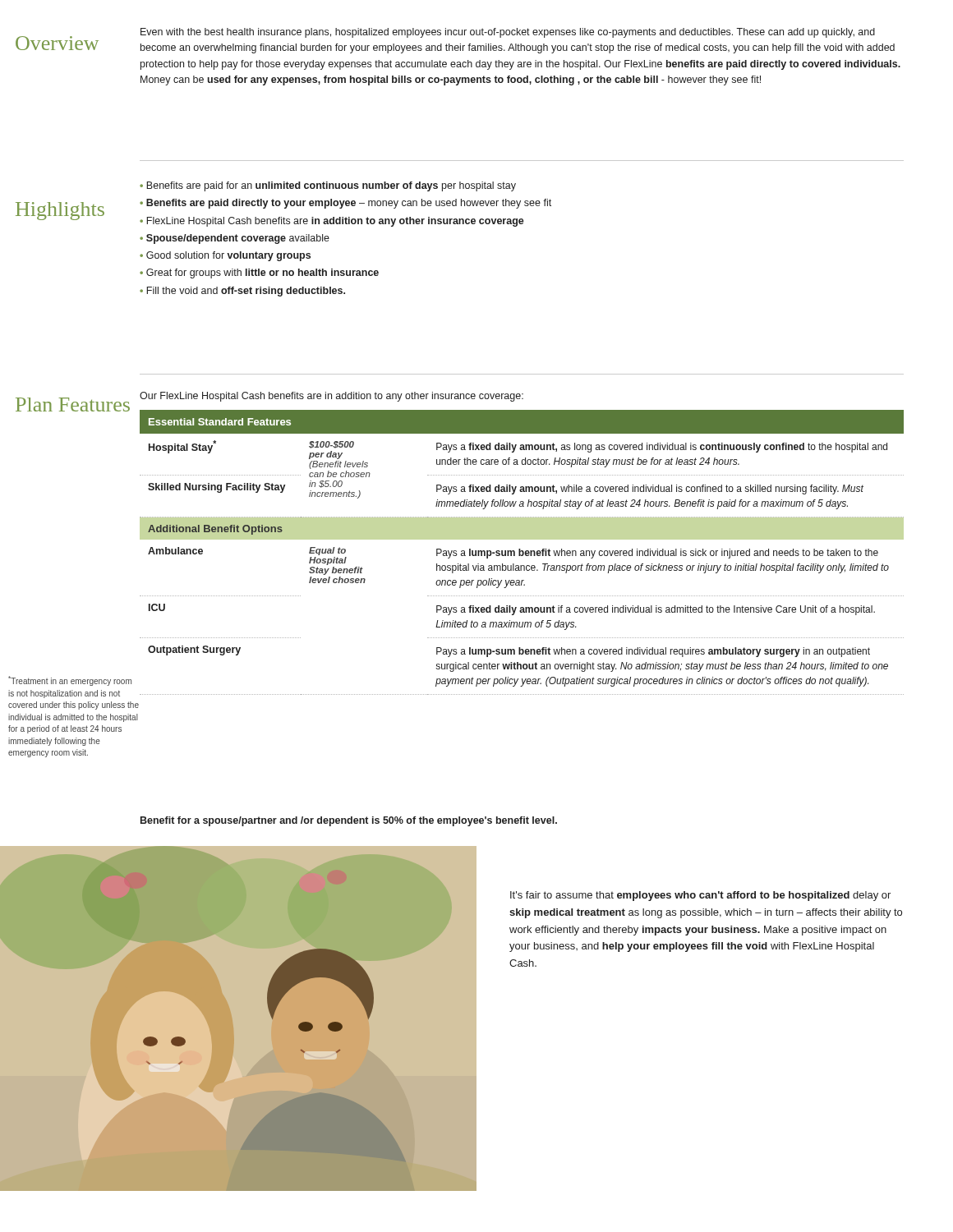This screenshot has width=953, height=1232.
Task: Click on the text starting "It's fair to assume"
Action: click(x=706, y=929)
